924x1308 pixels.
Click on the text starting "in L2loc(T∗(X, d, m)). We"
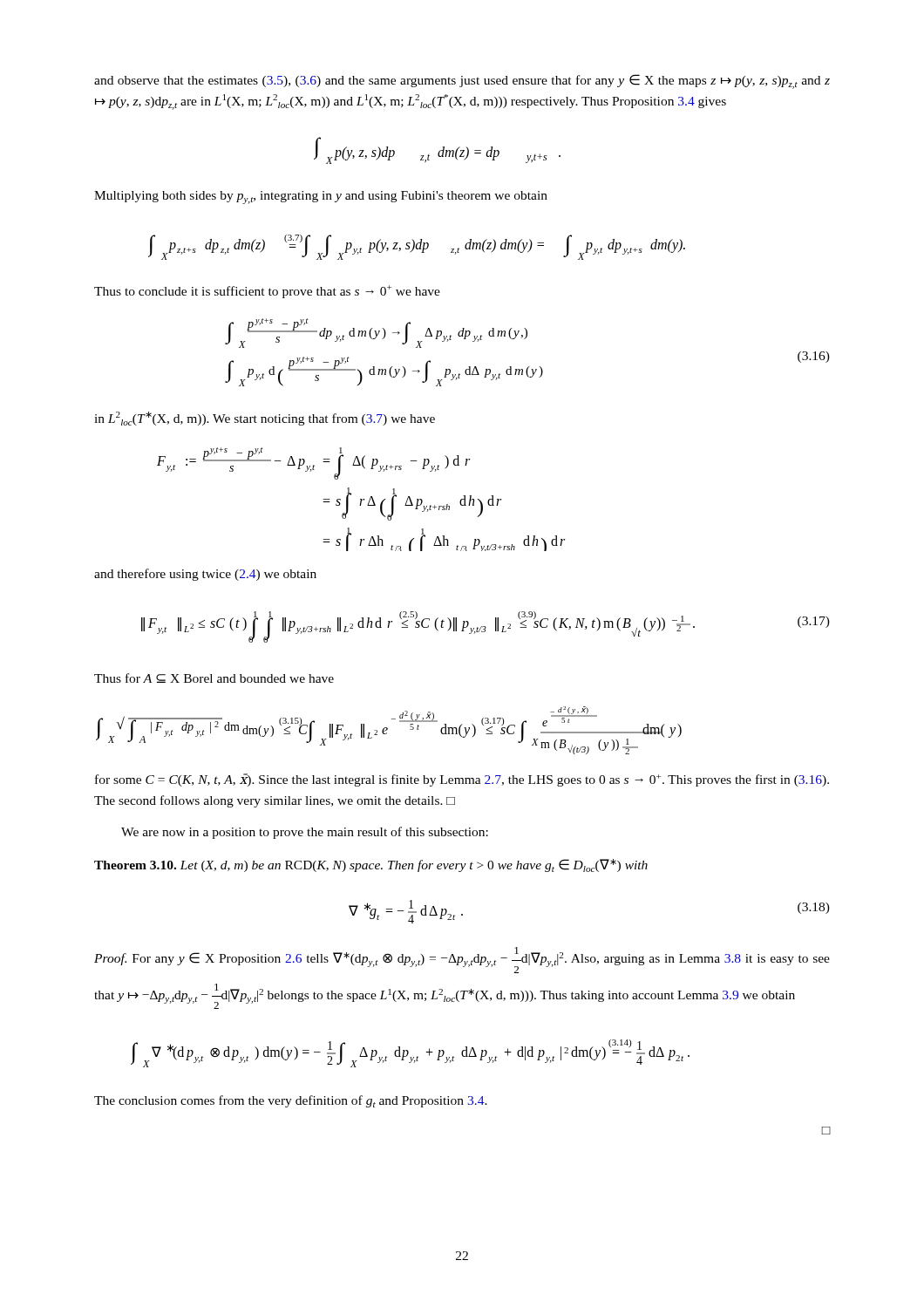[x=265, y=418]
